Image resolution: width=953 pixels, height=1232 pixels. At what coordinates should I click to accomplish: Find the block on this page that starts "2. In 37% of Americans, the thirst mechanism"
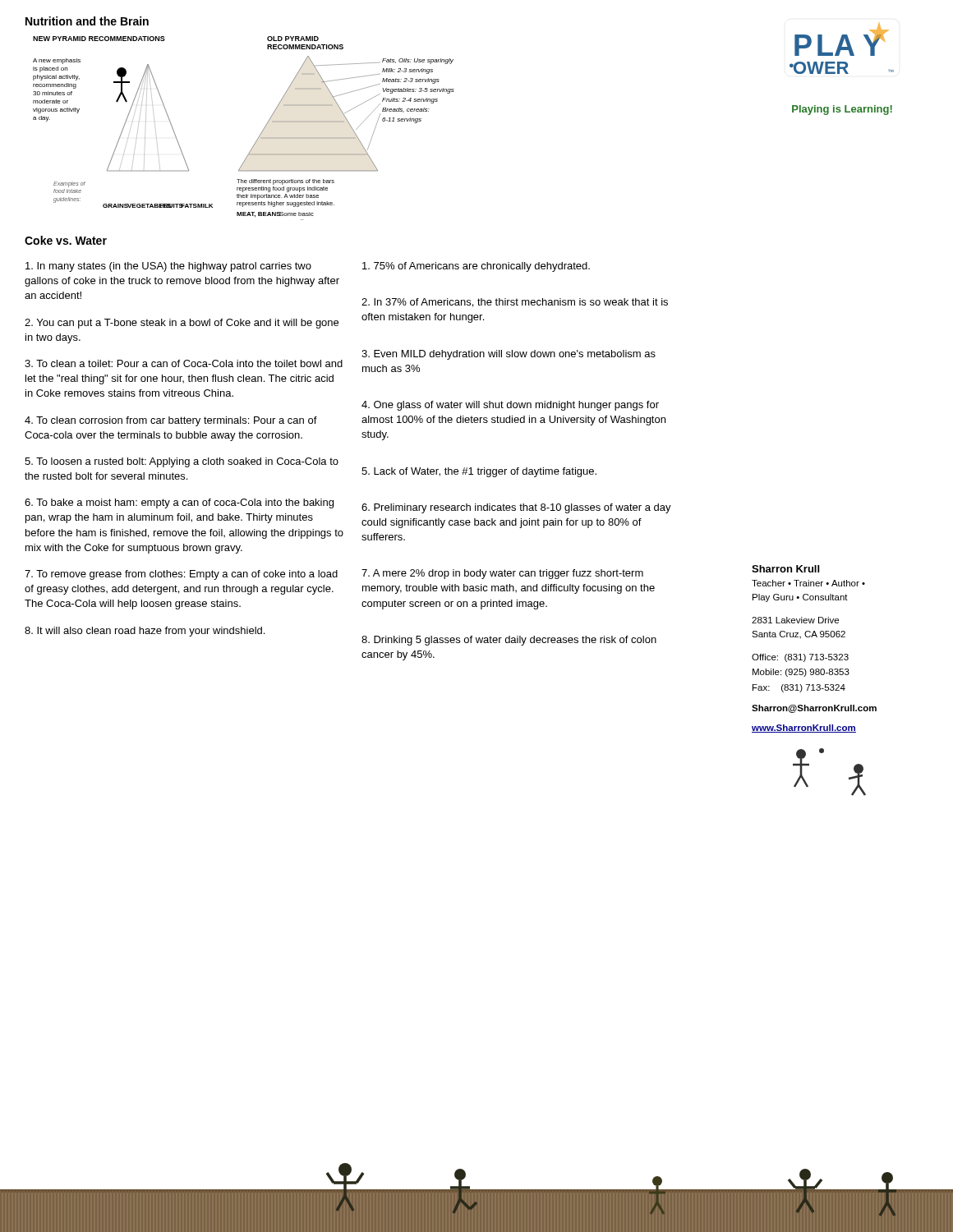pyautogui.click(x=515, y=309)
